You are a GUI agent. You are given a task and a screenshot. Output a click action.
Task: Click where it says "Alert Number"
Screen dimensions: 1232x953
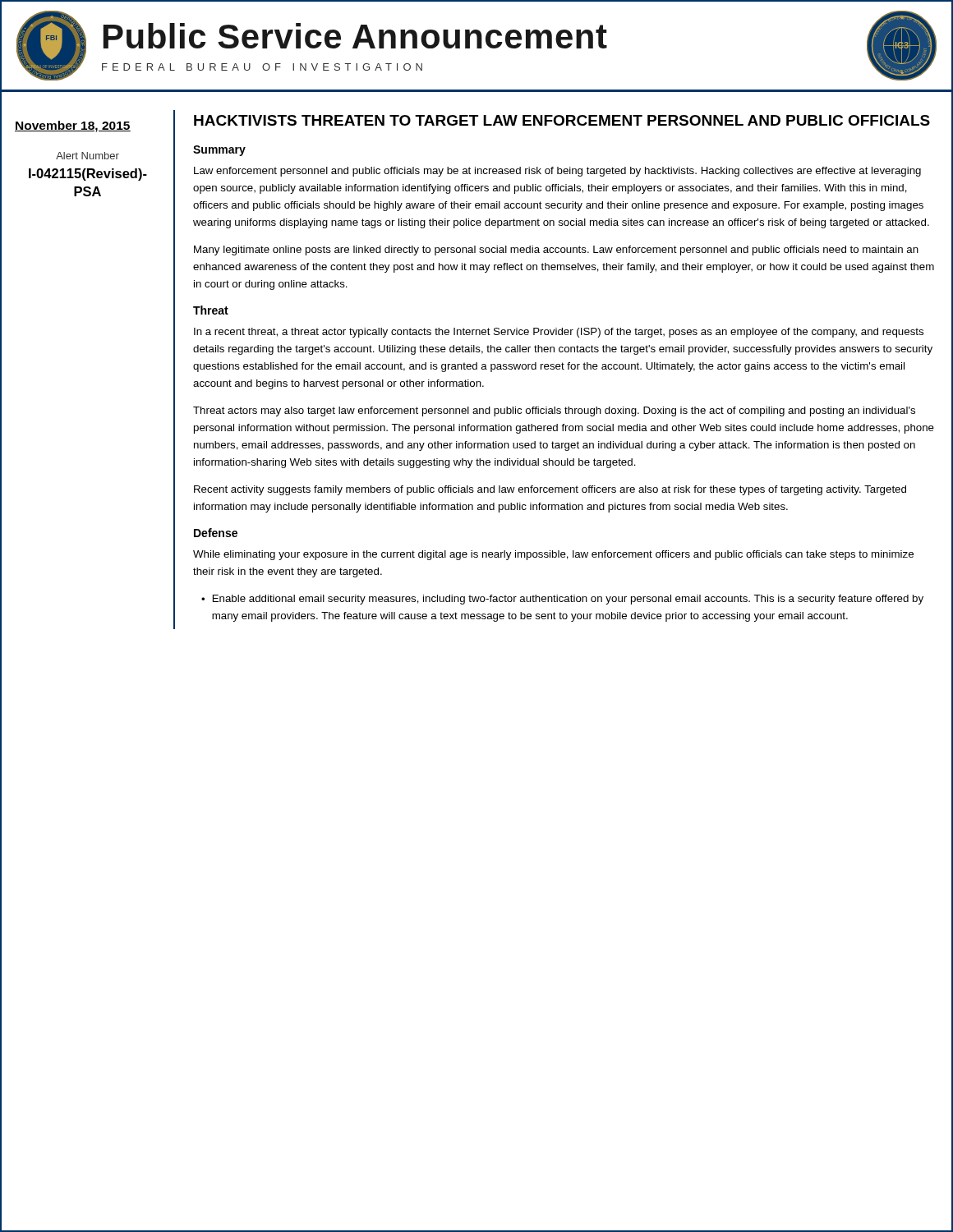(87, 156)
